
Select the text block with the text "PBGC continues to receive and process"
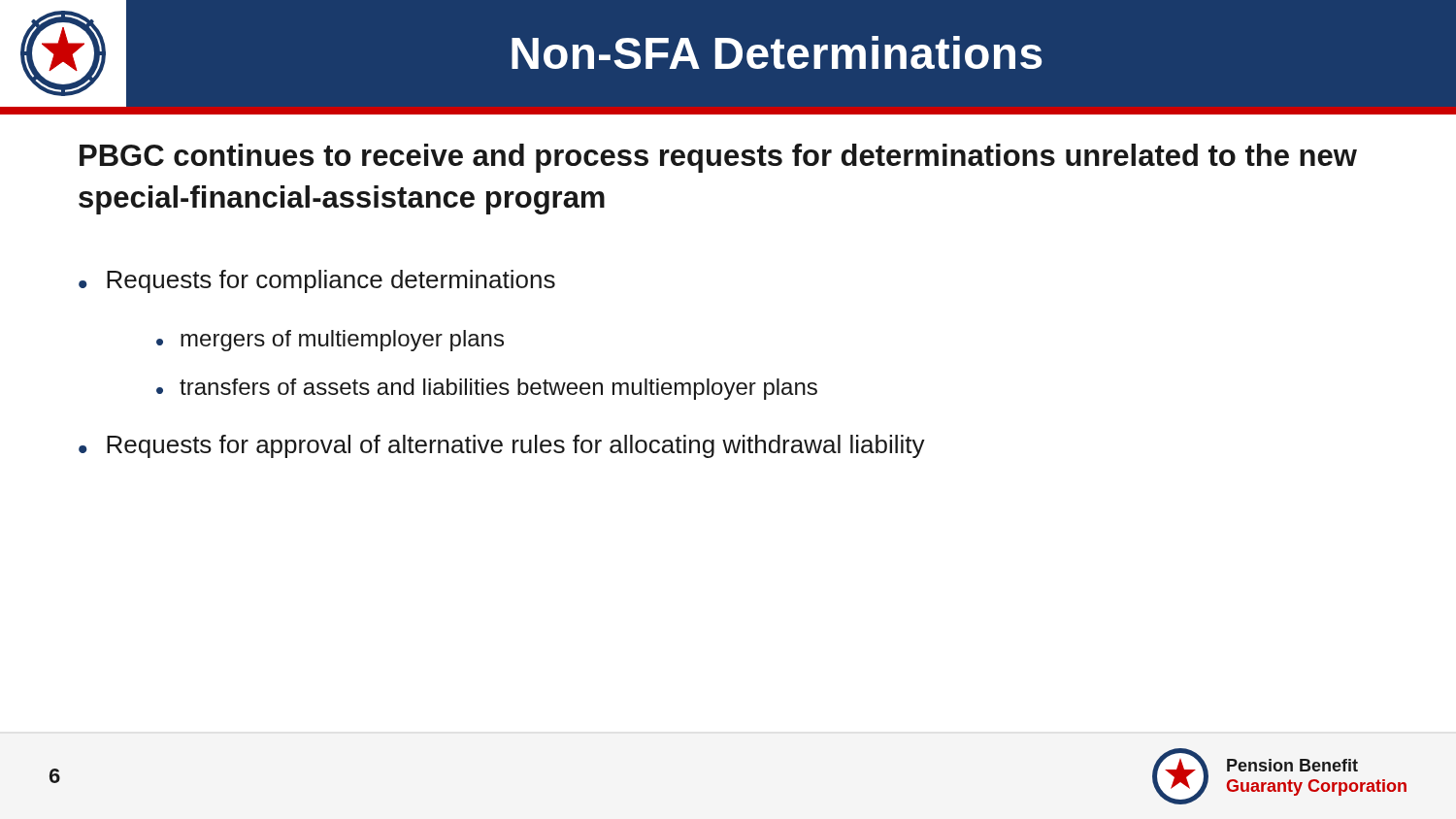(x=717, y=176)
